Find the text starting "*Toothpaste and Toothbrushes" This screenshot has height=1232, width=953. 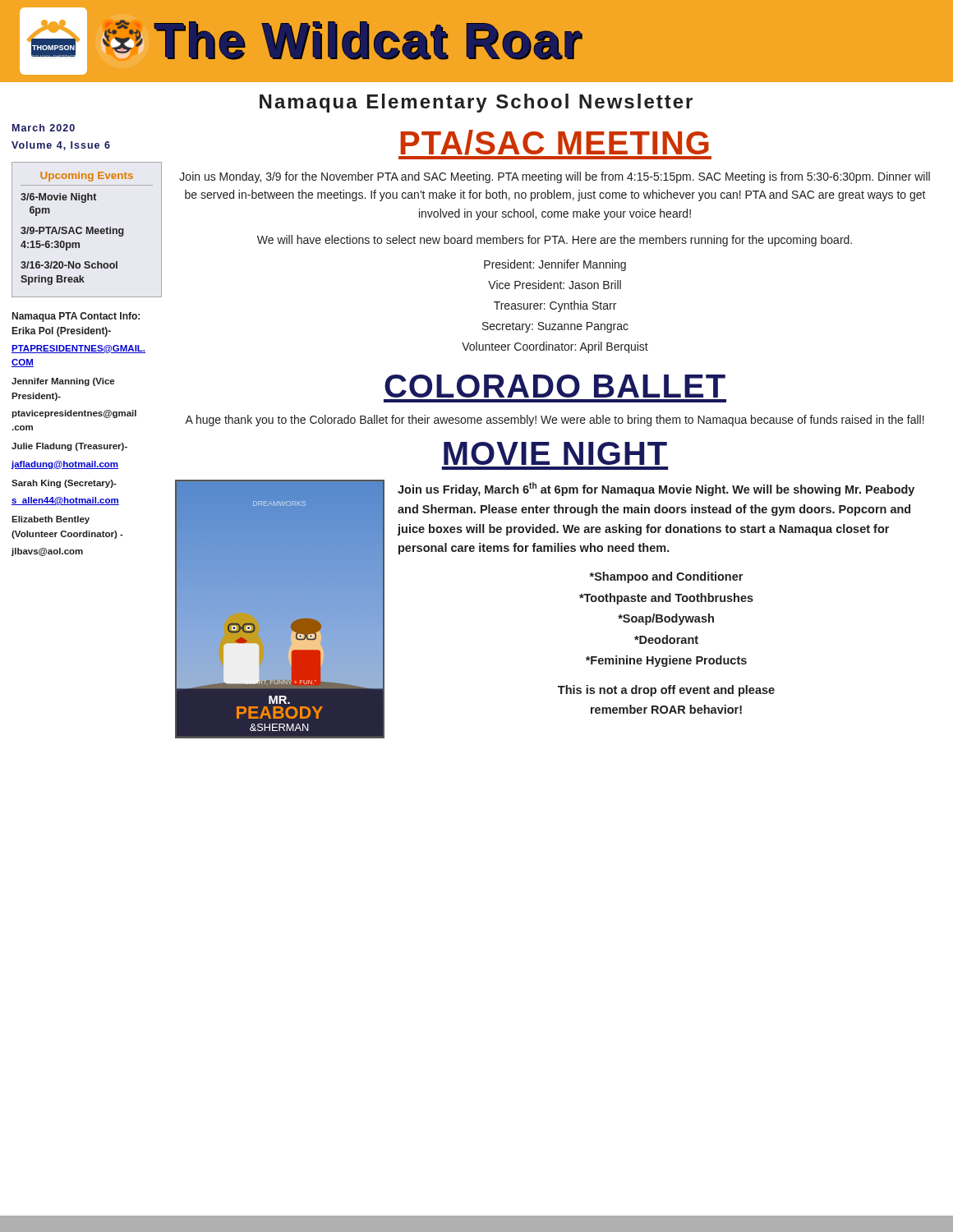(666, 598)
